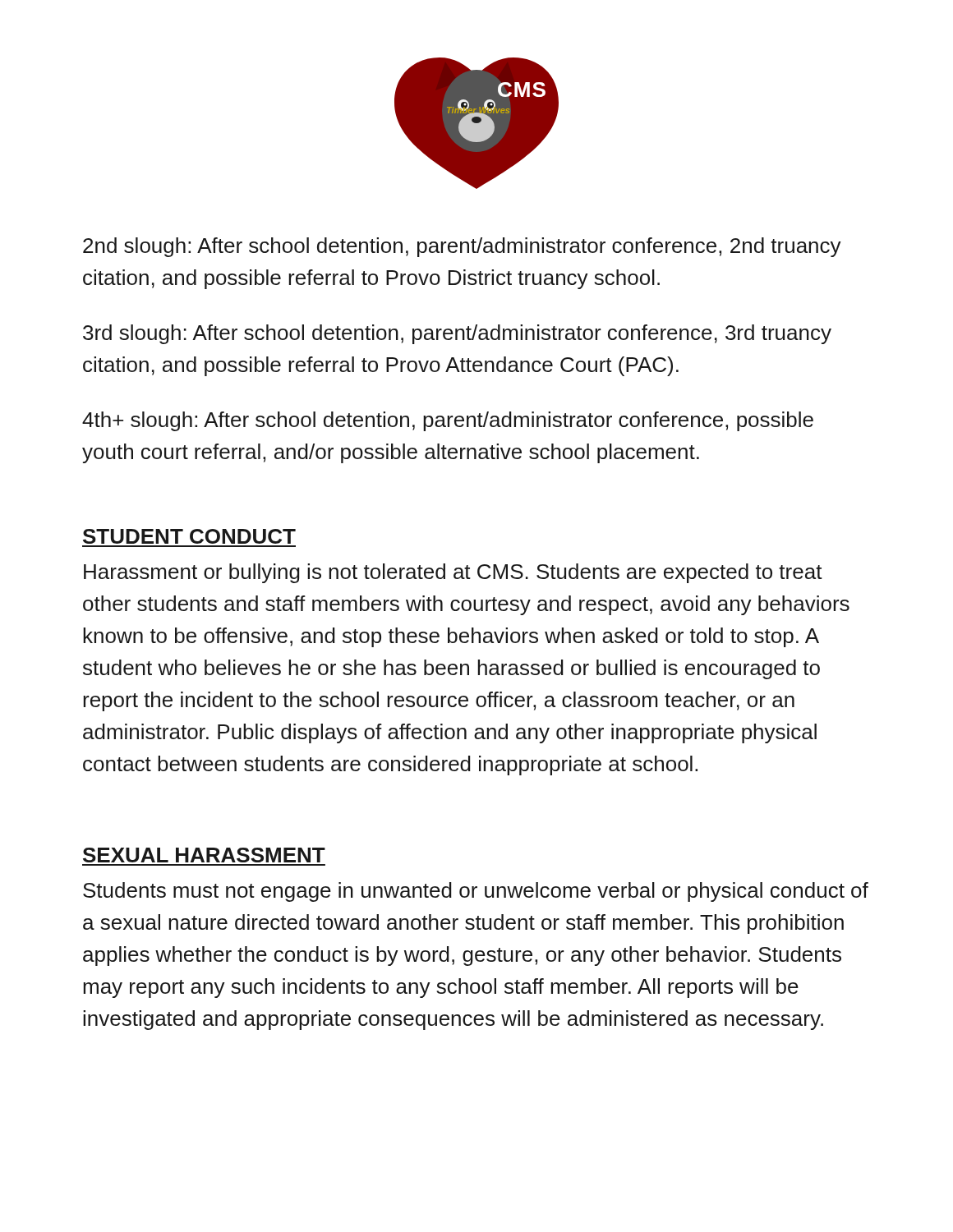Viewport: 953px width, 1232px height.
Task: Find the logo
Action: (x=476, y=123)
